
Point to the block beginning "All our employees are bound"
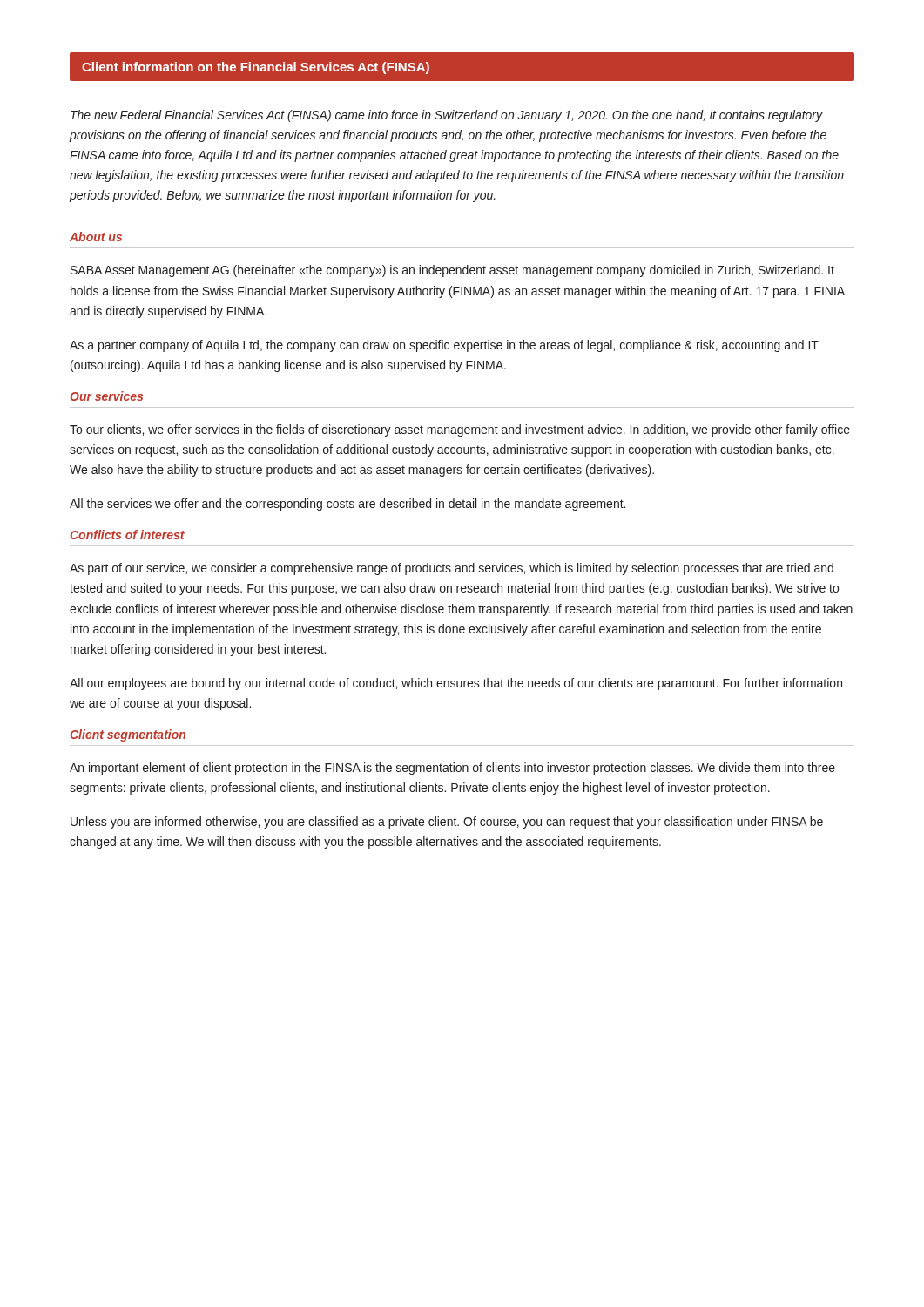pos(456,693)
